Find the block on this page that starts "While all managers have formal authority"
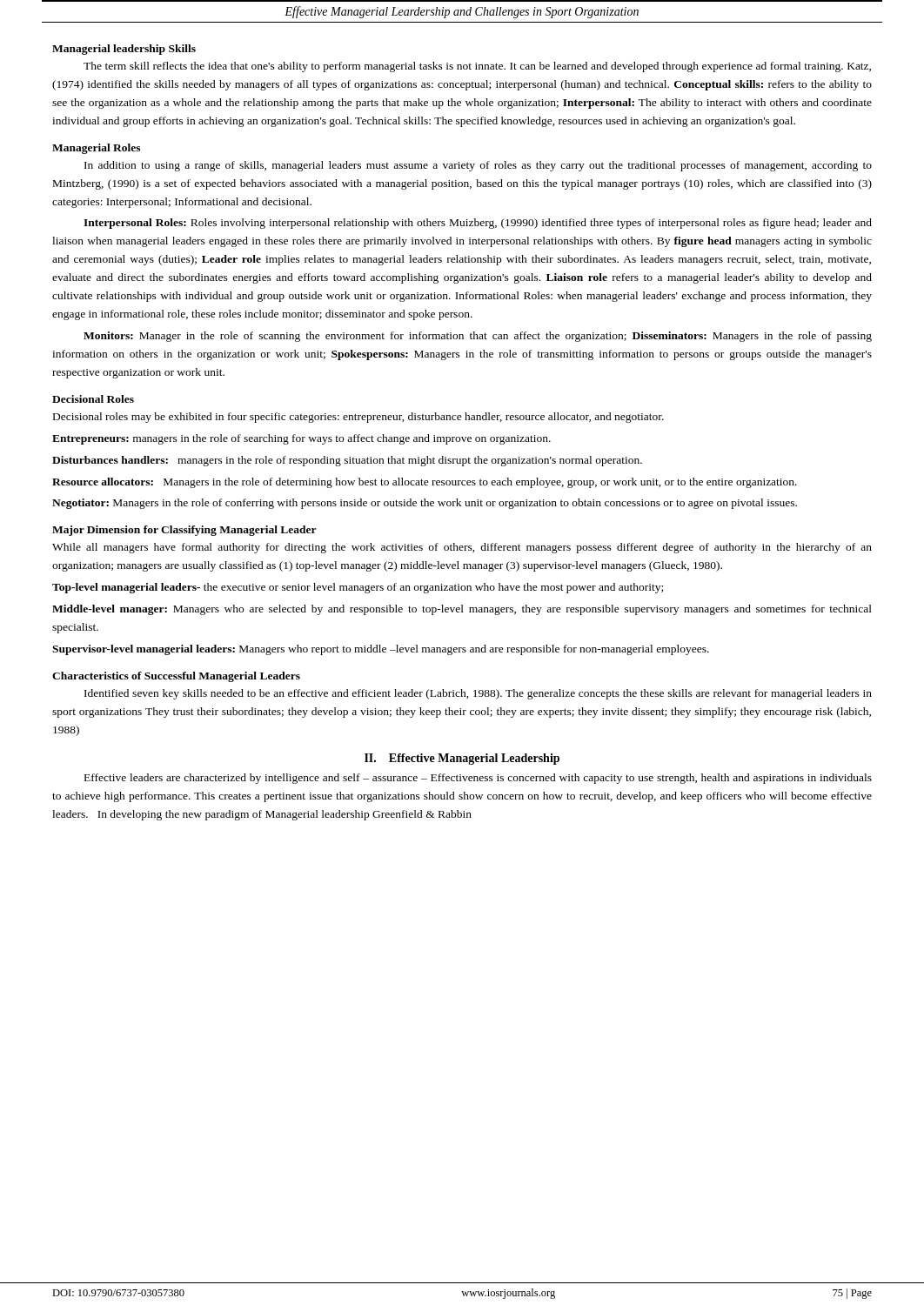The image size is (924, 1305). (462, 556)
